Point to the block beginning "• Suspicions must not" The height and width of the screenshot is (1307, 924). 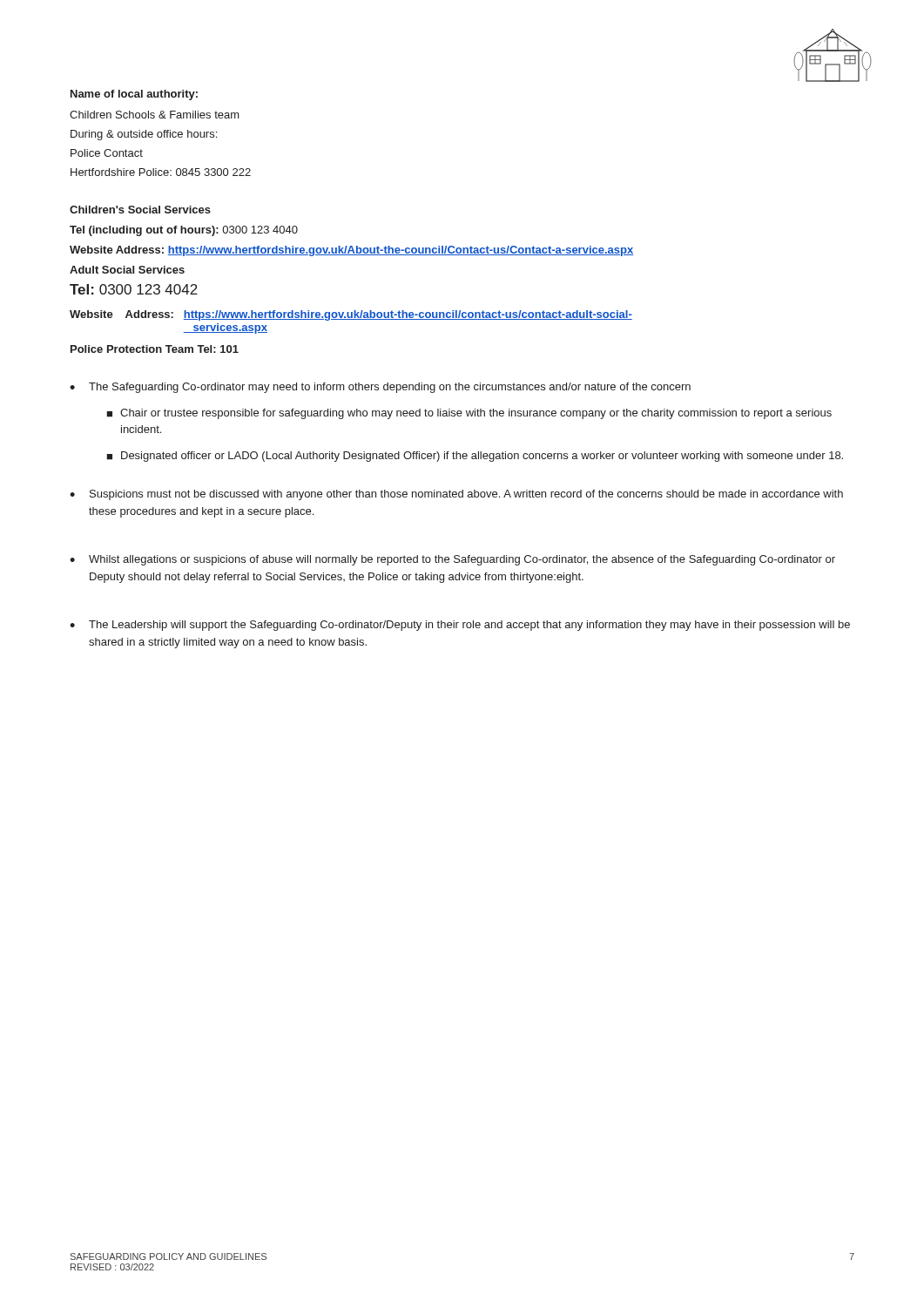pyautogui.click(x=462, y=503)
